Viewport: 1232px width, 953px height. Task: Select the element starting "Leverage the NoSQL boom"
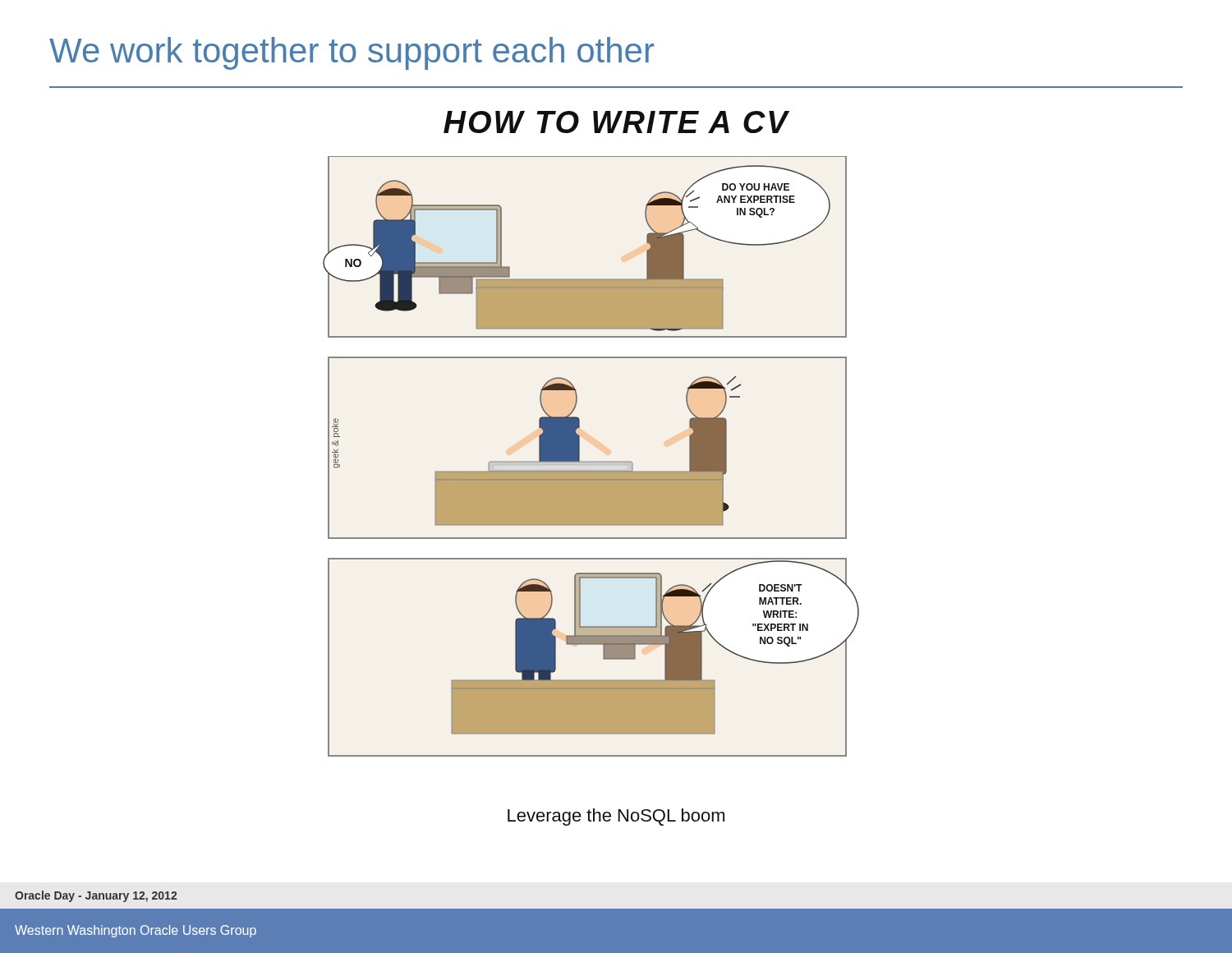(616, 815)
